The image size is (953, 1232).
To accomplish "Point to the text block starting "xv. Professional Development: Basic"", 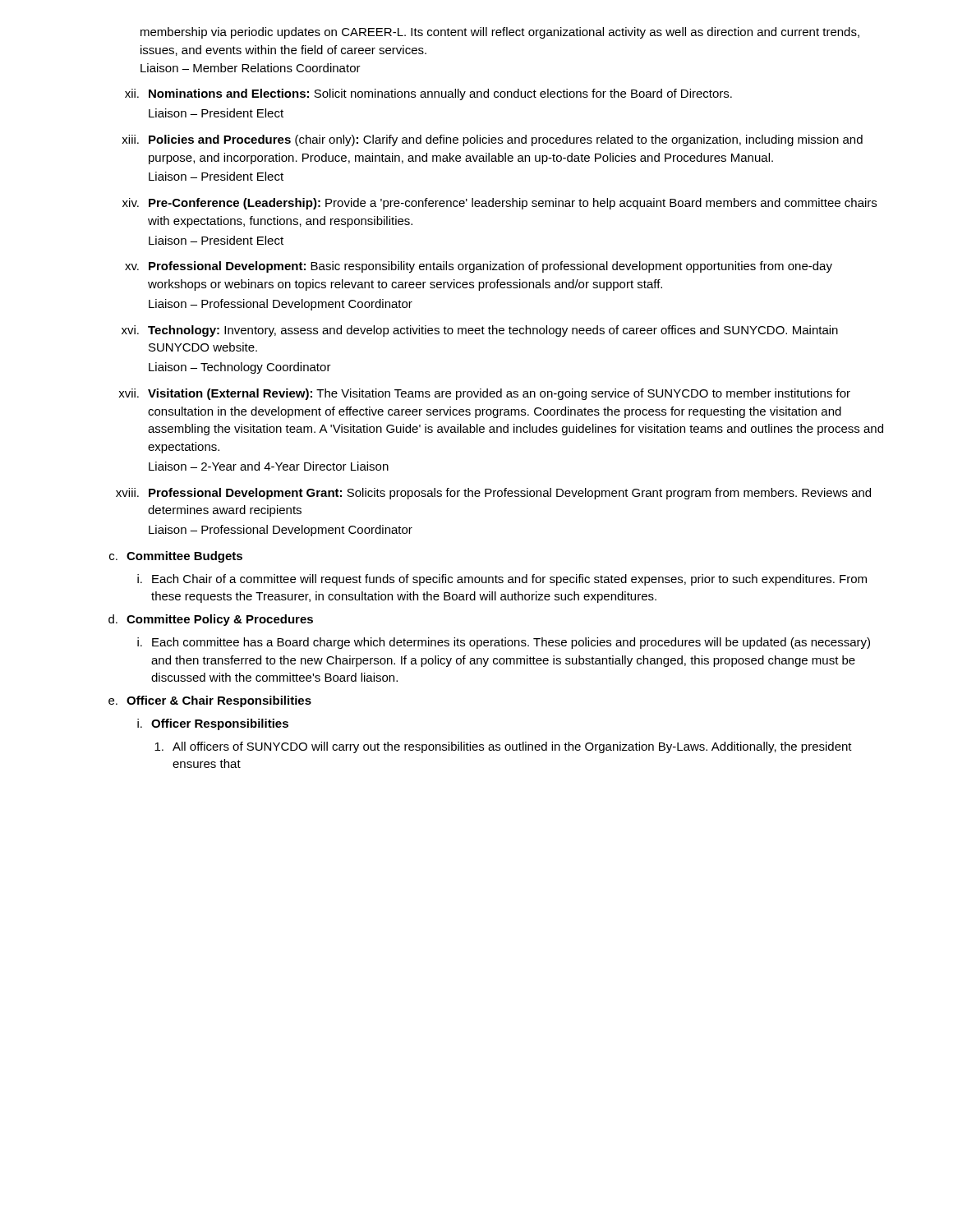I will [x=492, y=285].
